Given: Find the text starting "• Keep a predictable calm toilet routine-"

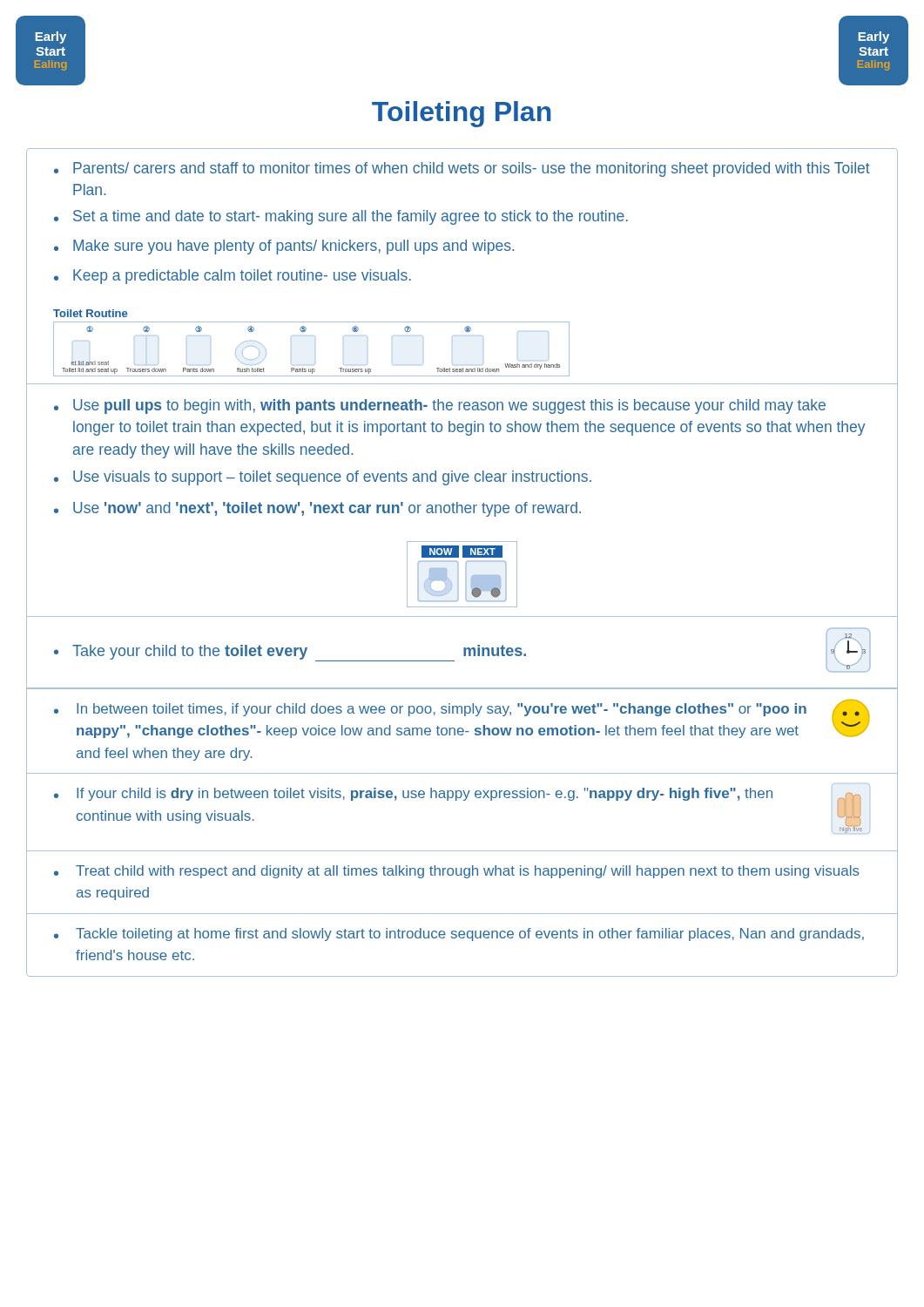Looking at the screenshot, I should (233, 278).
